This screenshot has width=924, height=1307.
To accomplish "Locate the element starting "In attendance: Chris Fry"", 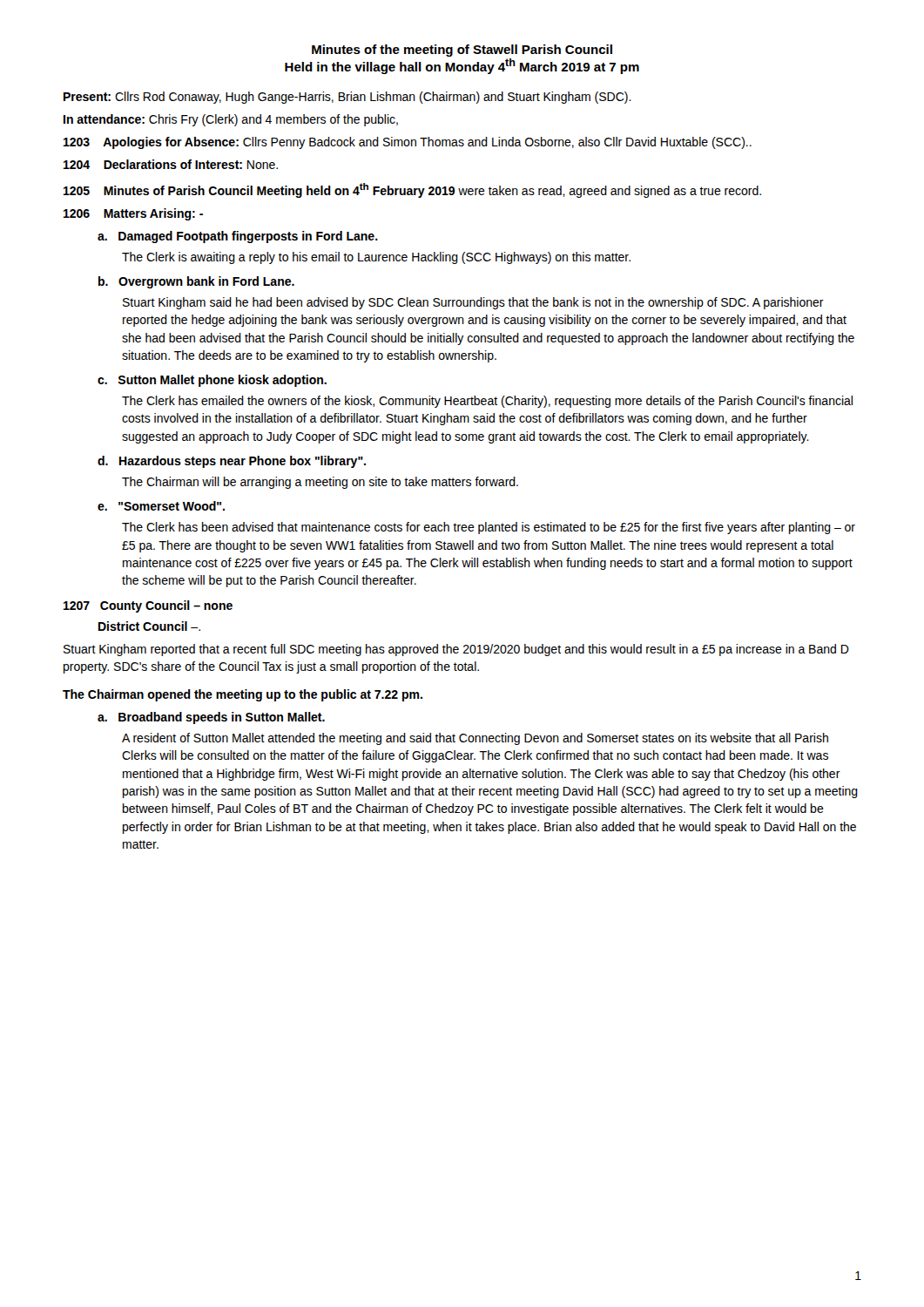I will pyautogui.click(x=231, y=119).
